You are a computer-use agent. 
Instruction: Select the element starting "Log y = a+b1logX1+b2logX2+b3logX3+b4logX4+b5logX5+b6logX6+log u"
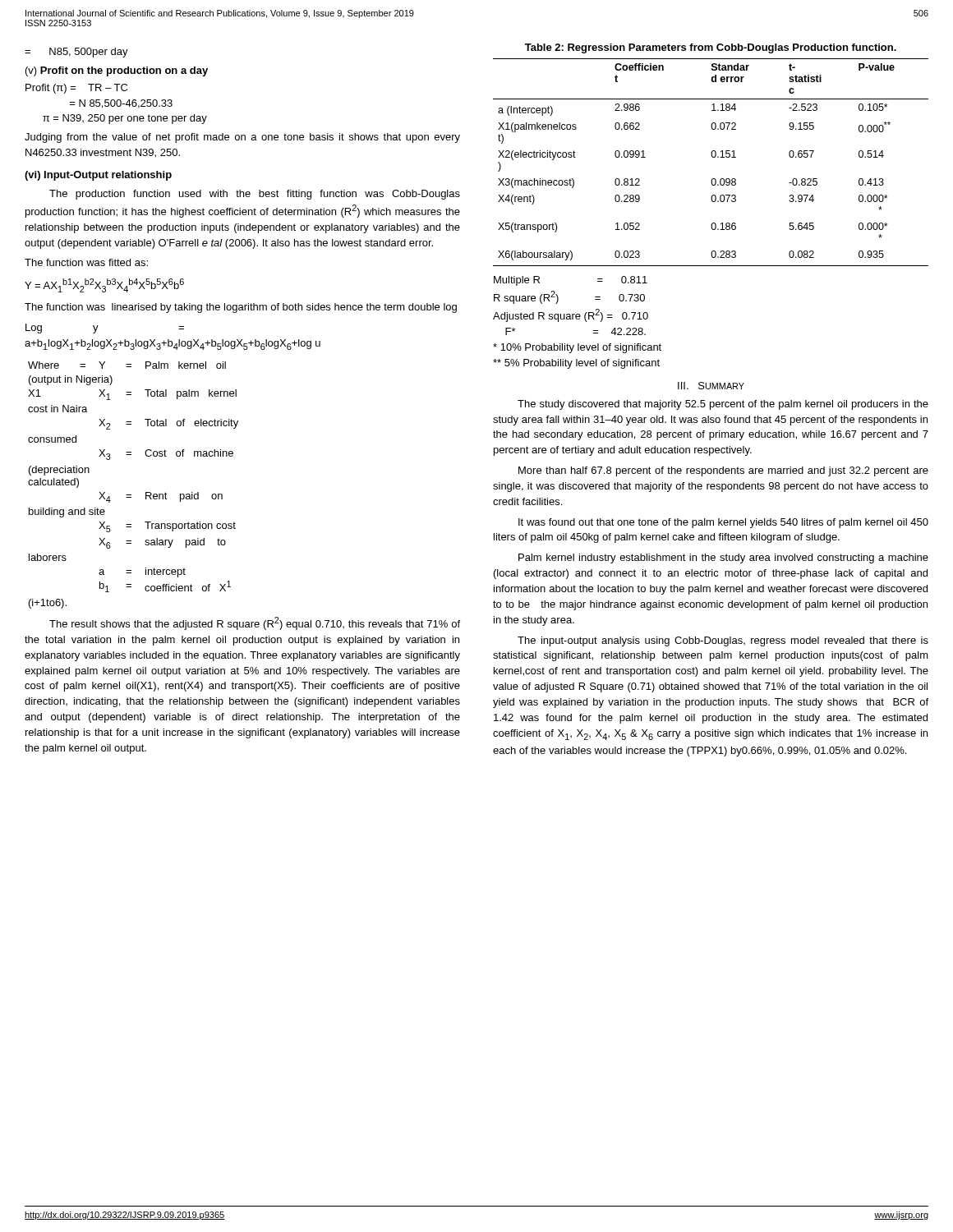click(x=242, y=337)
